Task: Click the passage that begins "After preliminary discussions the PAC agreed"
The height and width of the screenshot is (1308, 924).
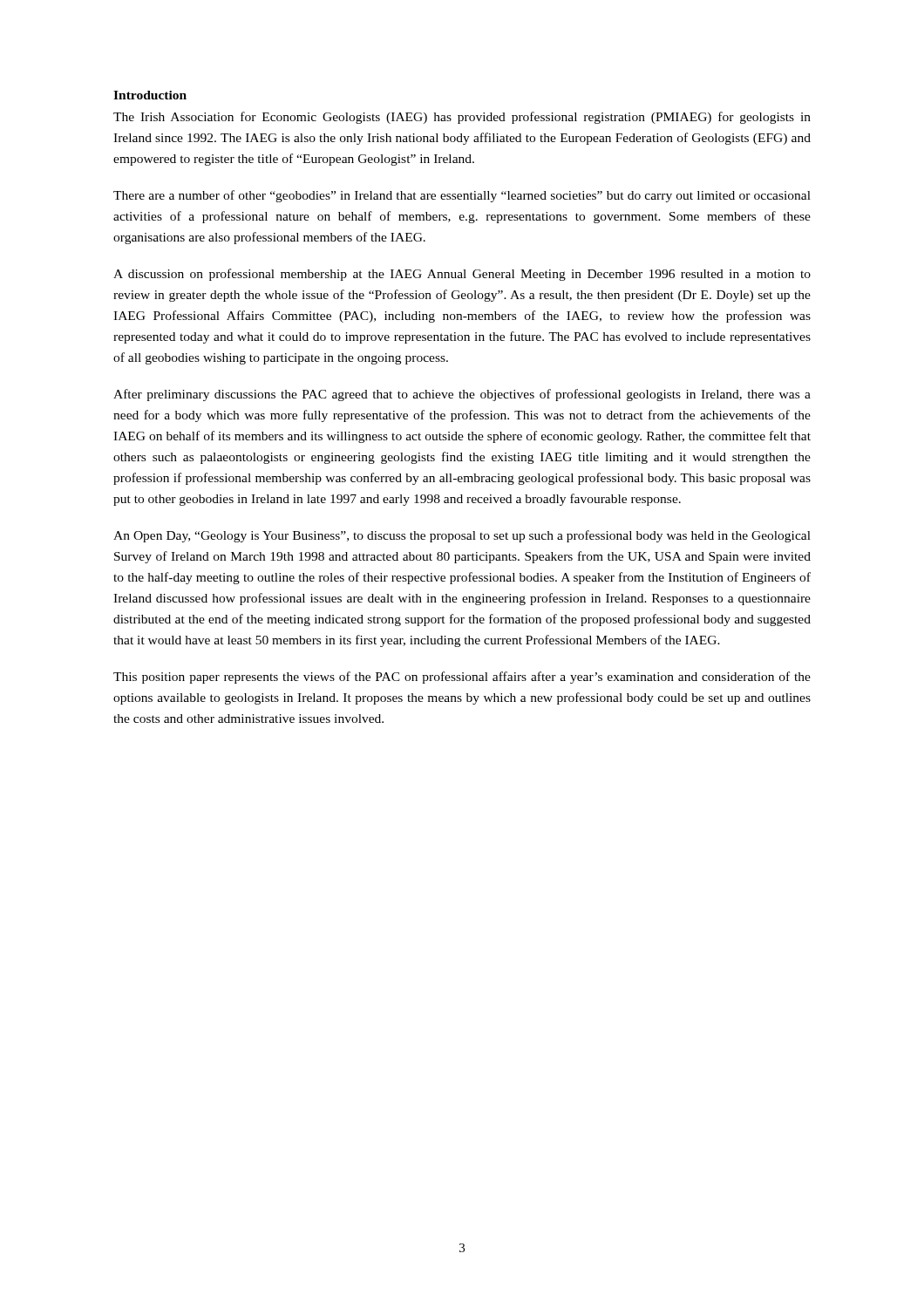Action: coord(462,446)
